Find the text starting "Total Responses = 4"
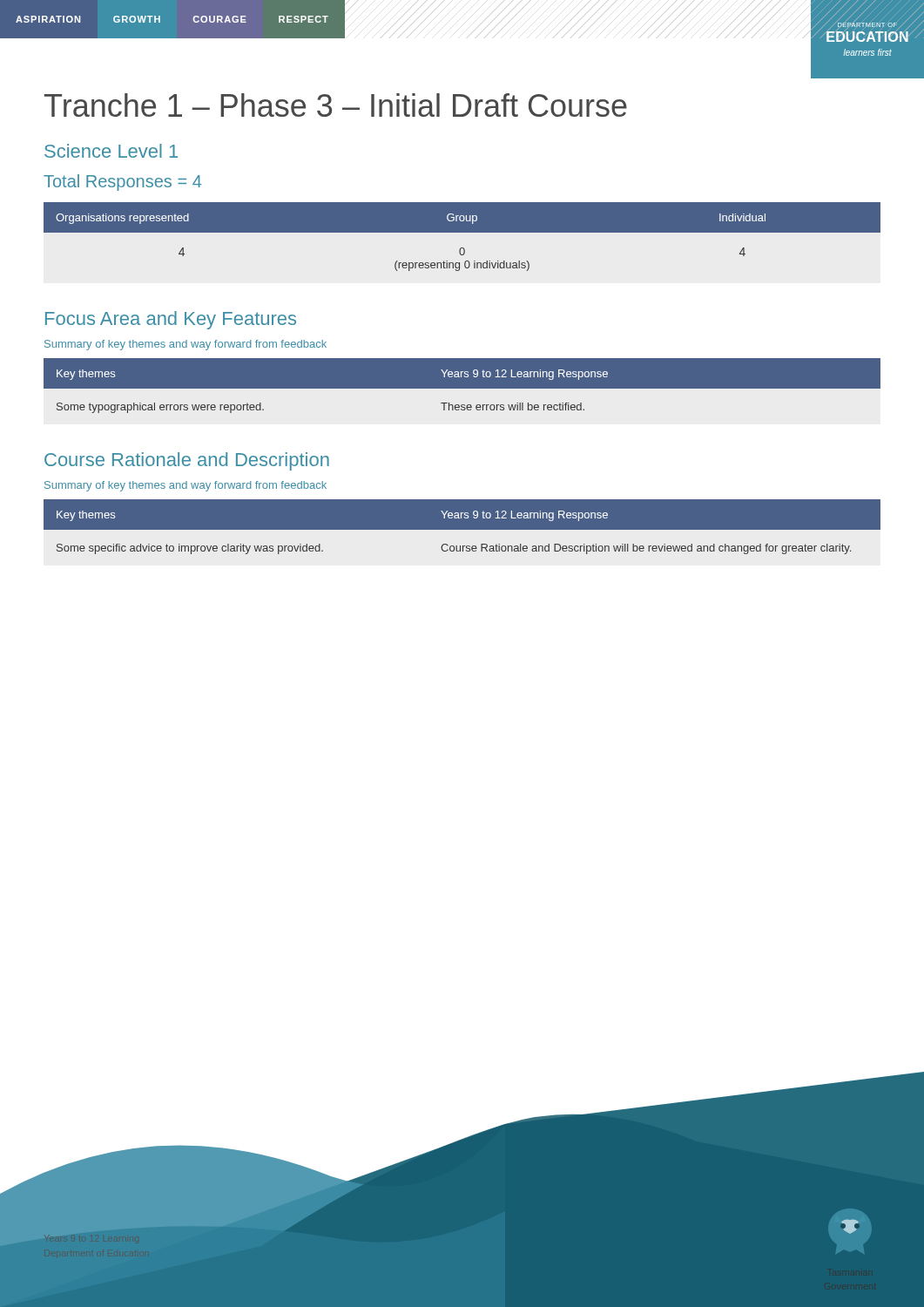The height and width of the screenshot is (1307, 924). coord(123,181)
